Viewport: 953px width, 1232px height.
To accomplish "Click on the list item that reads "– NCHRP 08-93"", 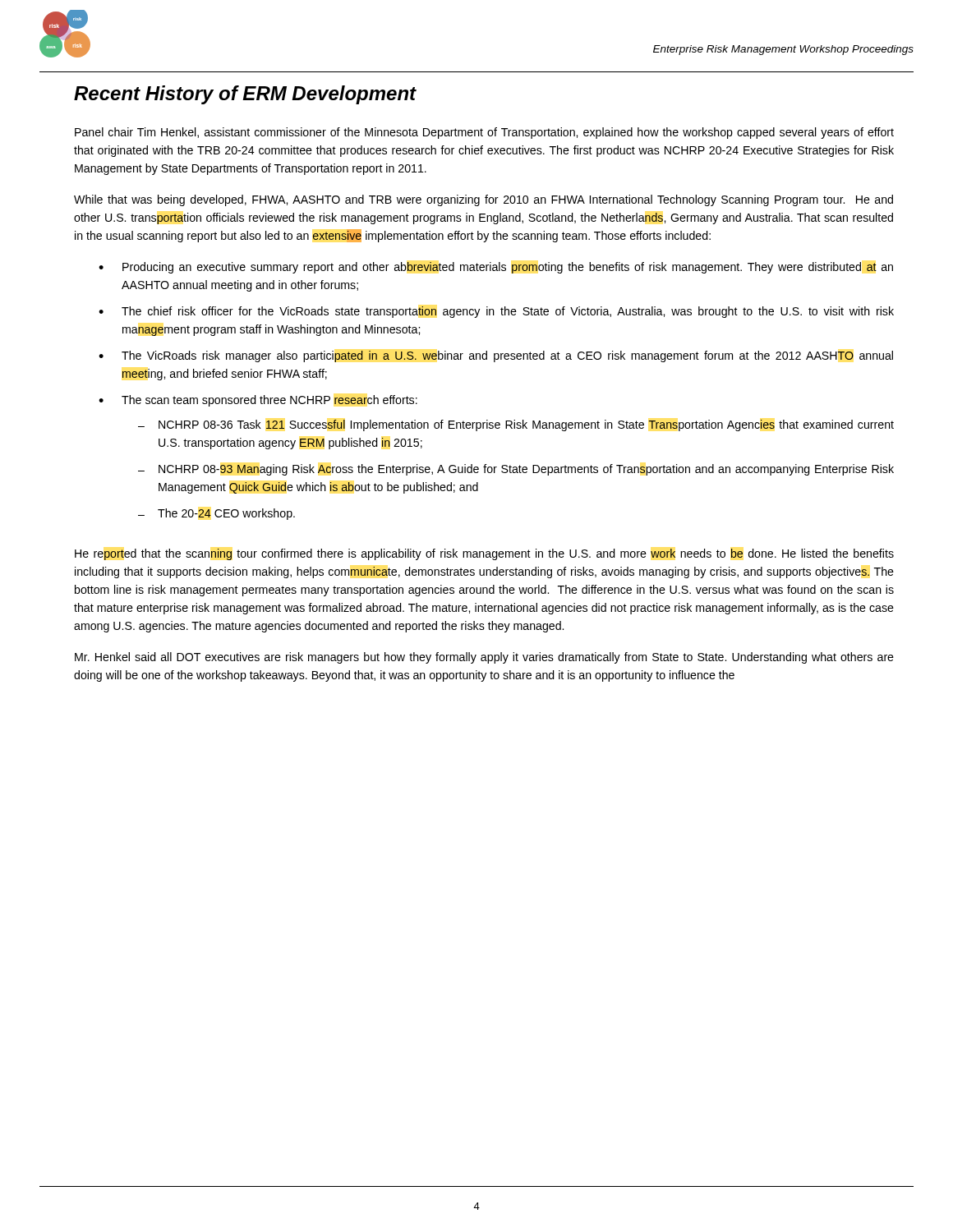I will (516, 478).
